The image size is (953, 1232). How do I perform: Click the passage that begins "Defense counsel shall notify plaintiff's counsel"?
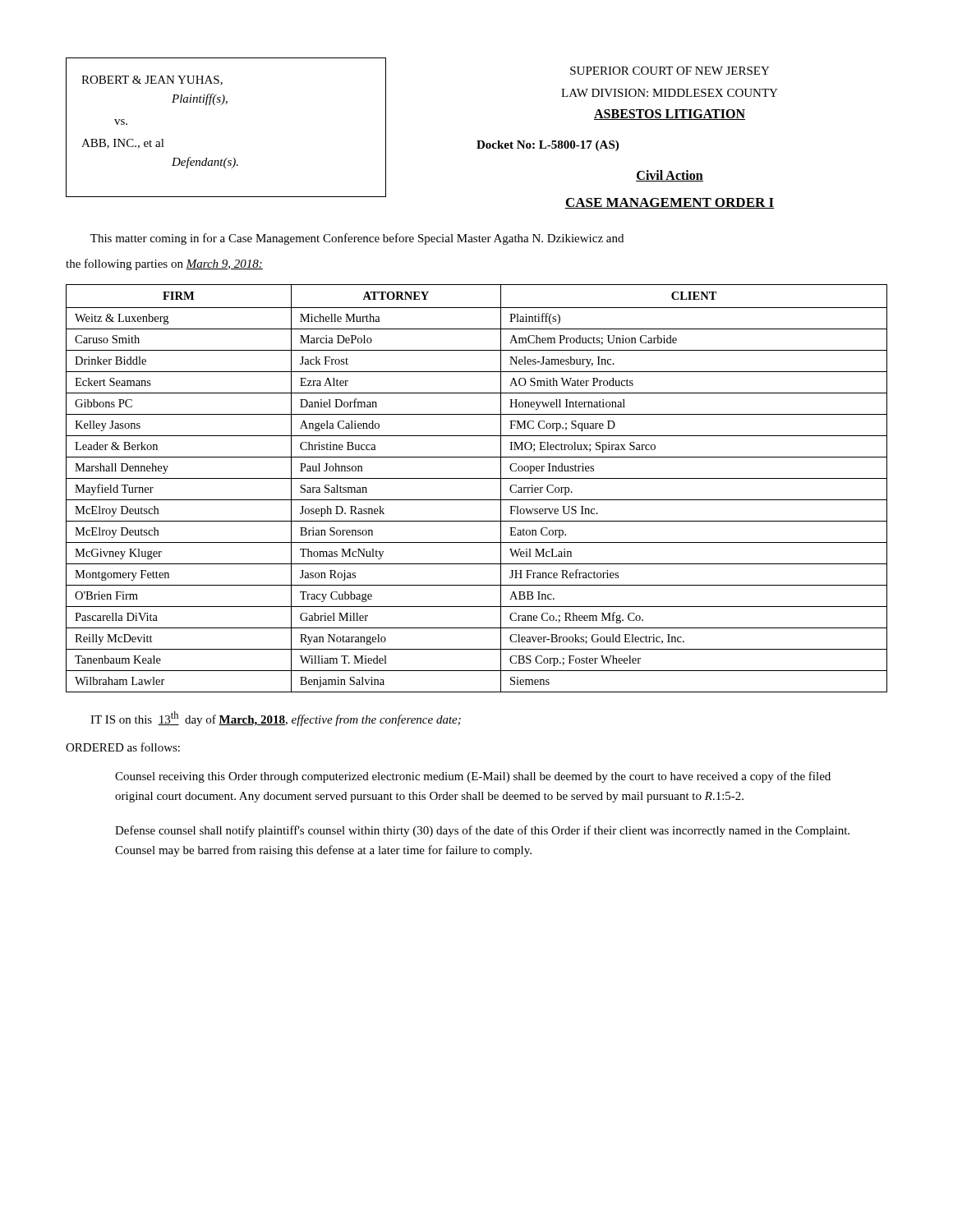[x=483, y=840]
